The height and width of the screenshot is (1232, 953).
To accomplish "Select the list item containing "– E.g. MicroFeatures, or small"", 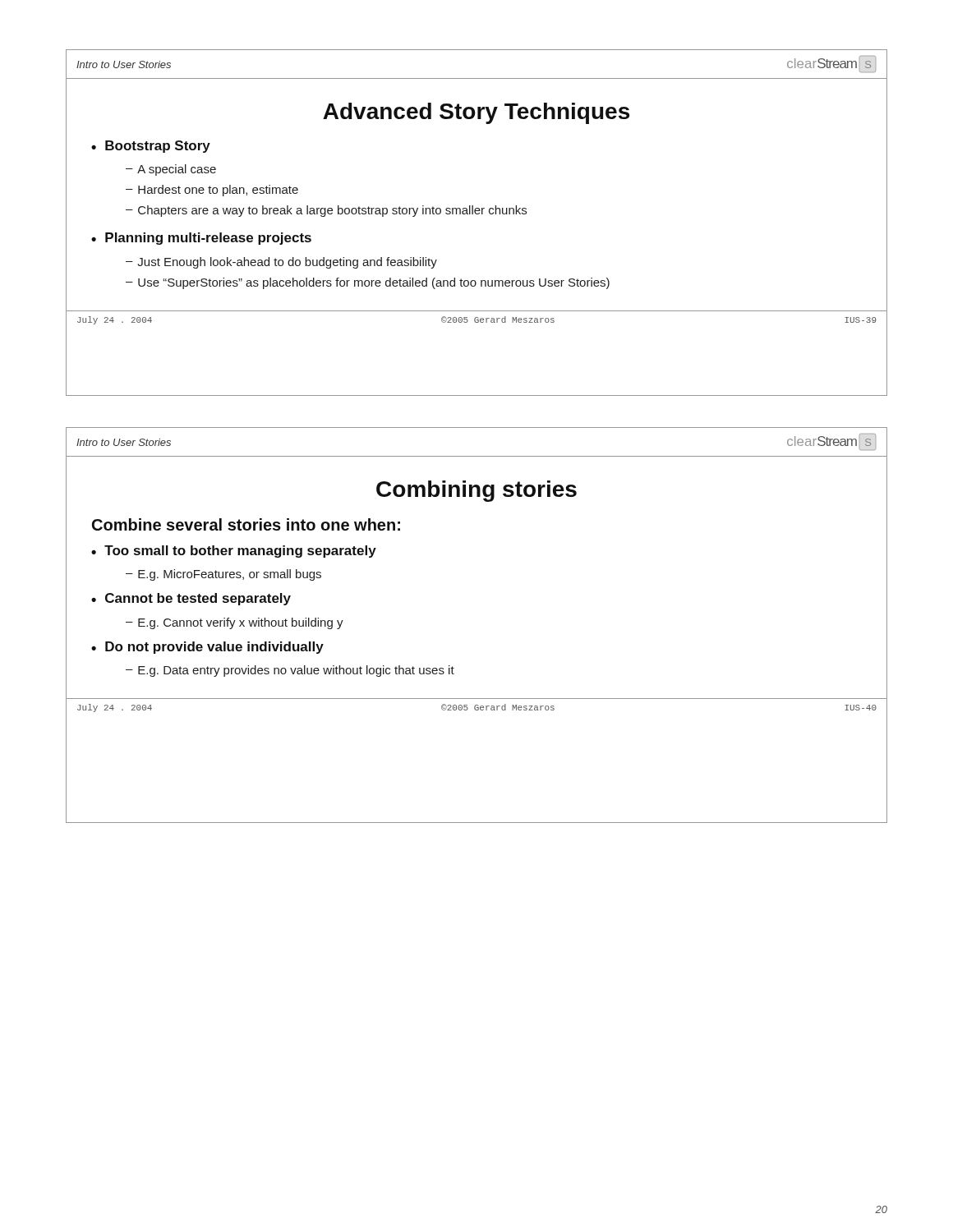I will pyautogui.click(x=224, y=574).
